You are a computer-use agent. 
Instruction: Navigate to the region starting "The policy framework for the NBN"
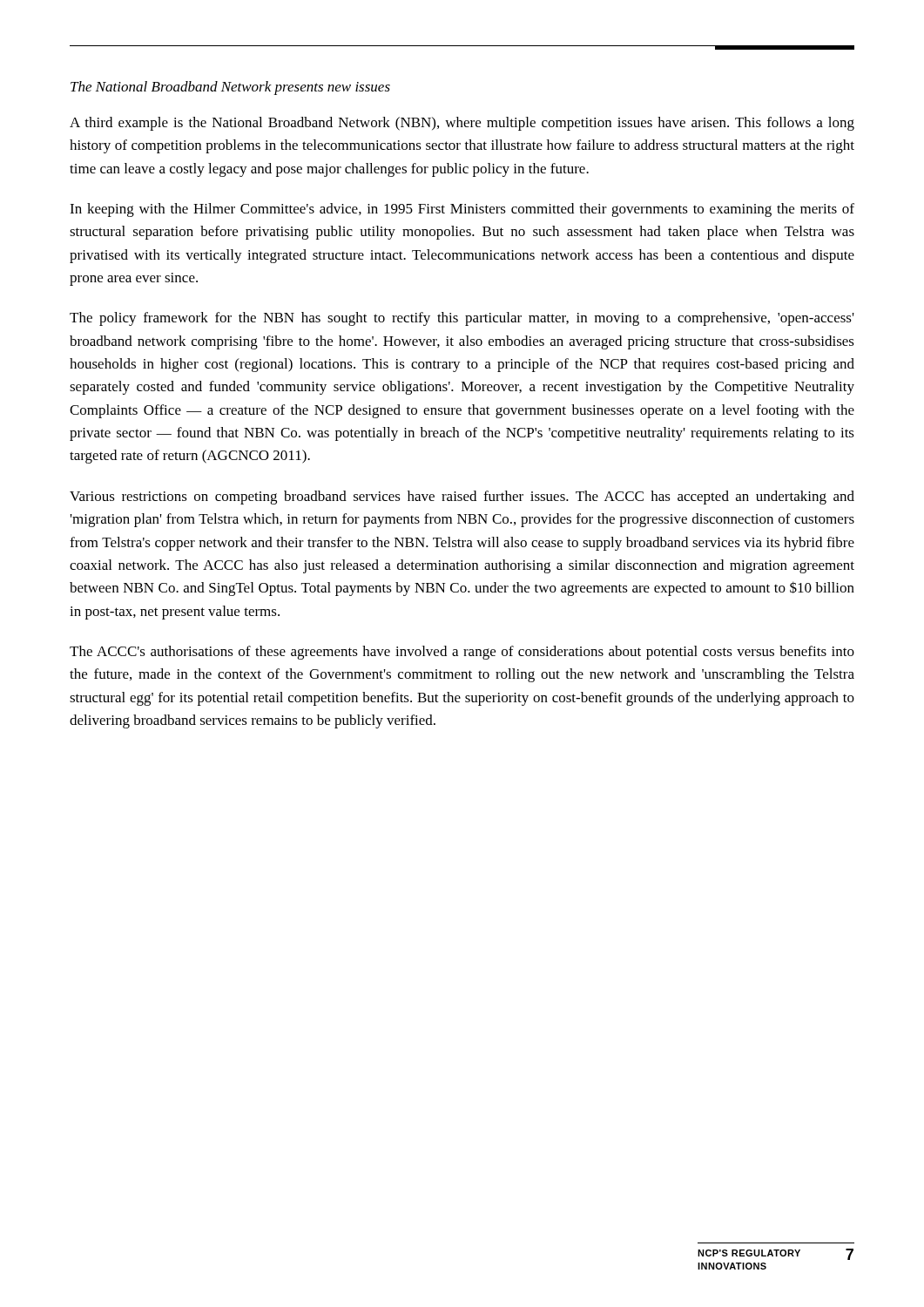point(462,387)
